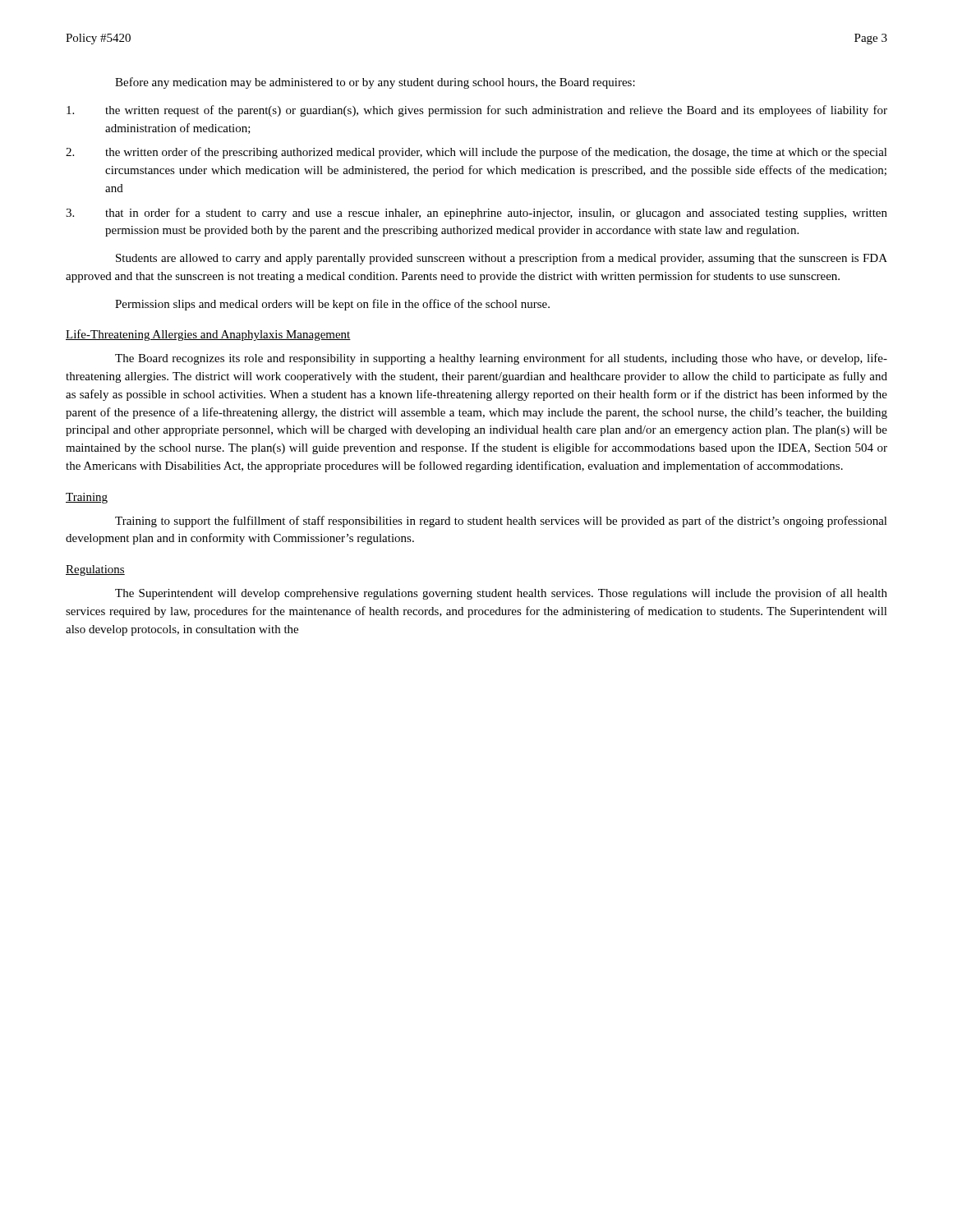Viewport: 953px width, 1232px height.
Task: Find the block on this page that starts "the written request of the parent(s) or guardian(s),"
Action: [x=476, y=120]
